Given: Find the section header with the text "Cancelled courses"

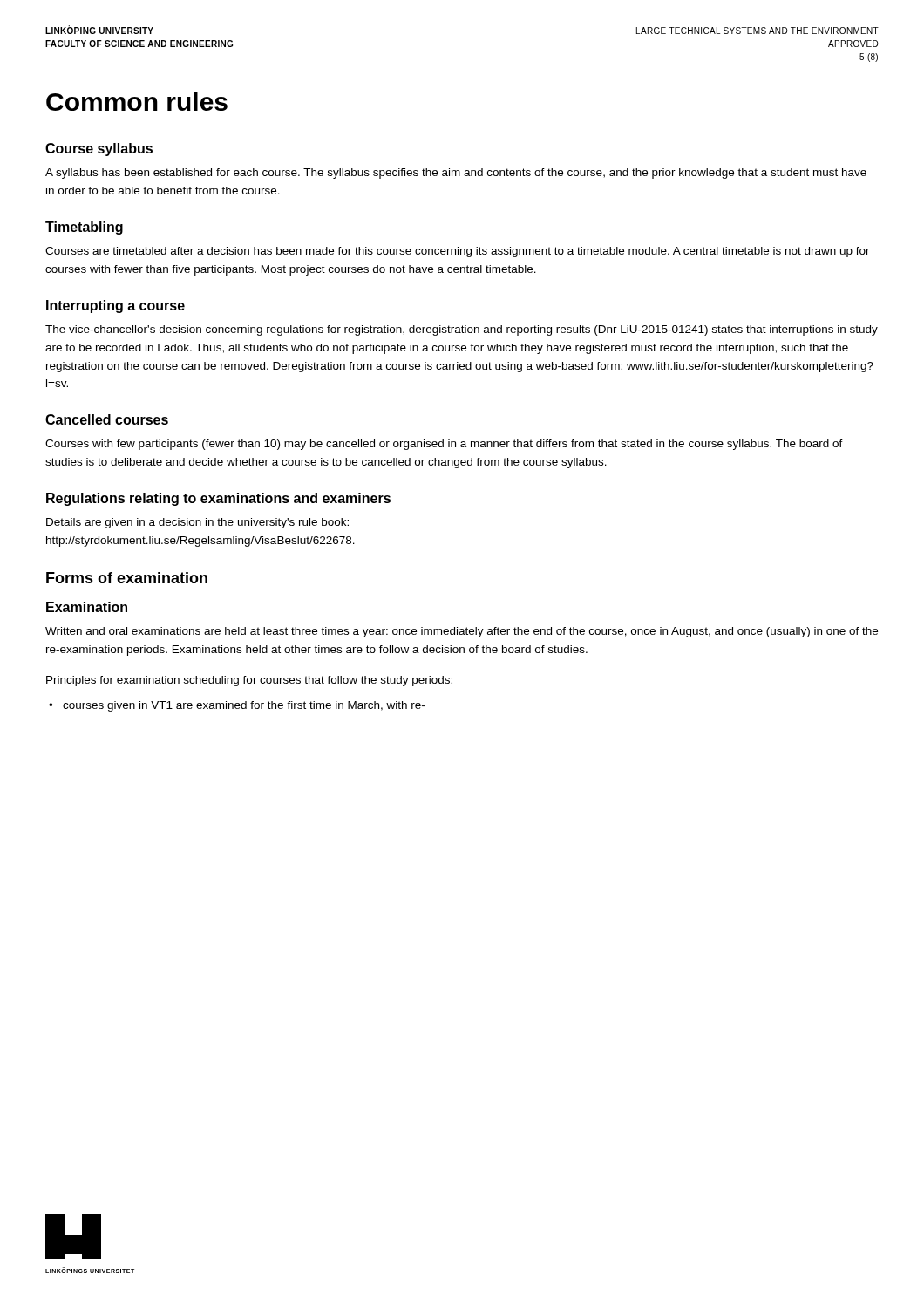Looking at the screenshot, I should 107,420.
